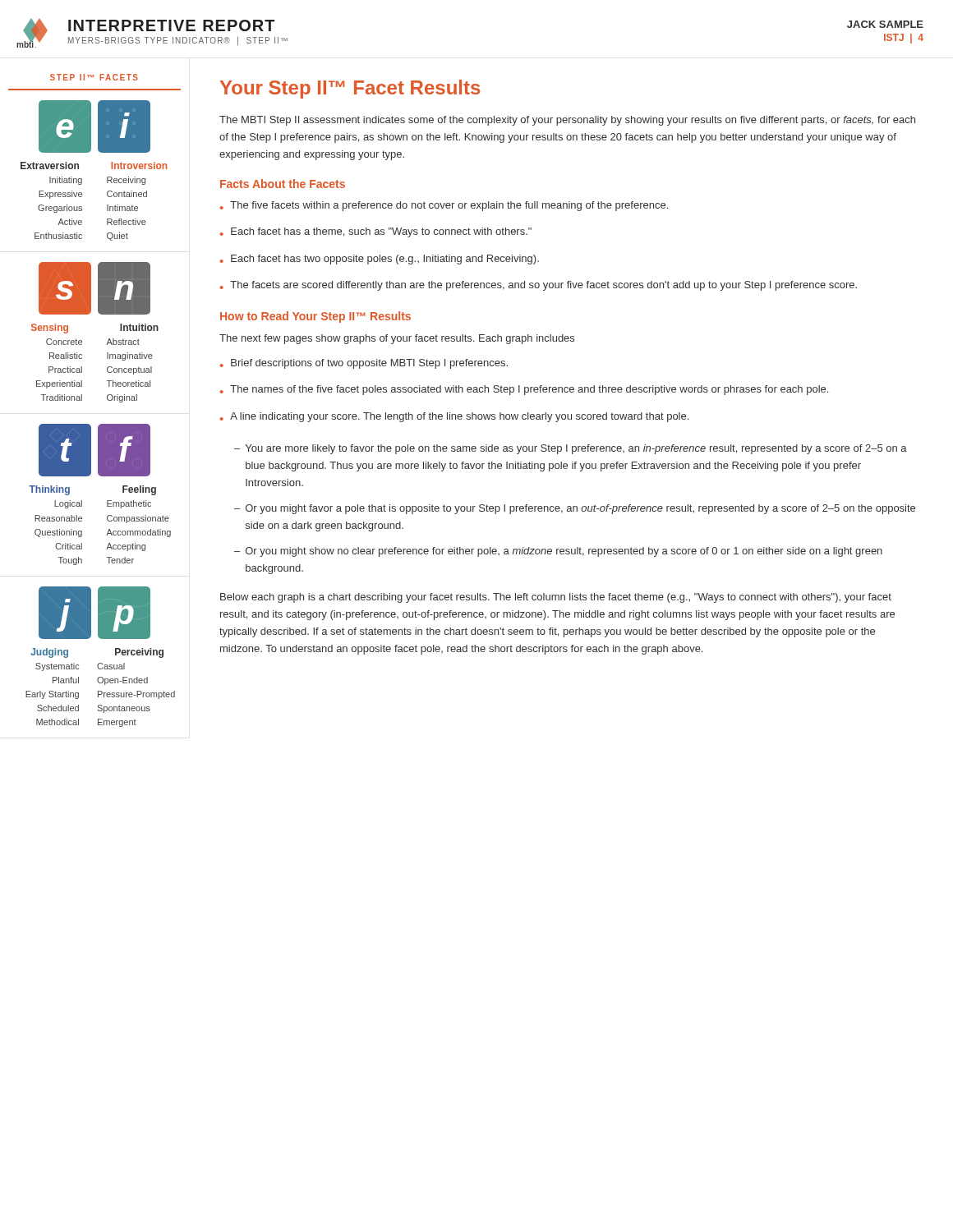Image resolution: width=953 pixels, height=1232 pixels.
Task: Click on the list item with the text "• The five facets within a preference"
Action: point(444,207)
